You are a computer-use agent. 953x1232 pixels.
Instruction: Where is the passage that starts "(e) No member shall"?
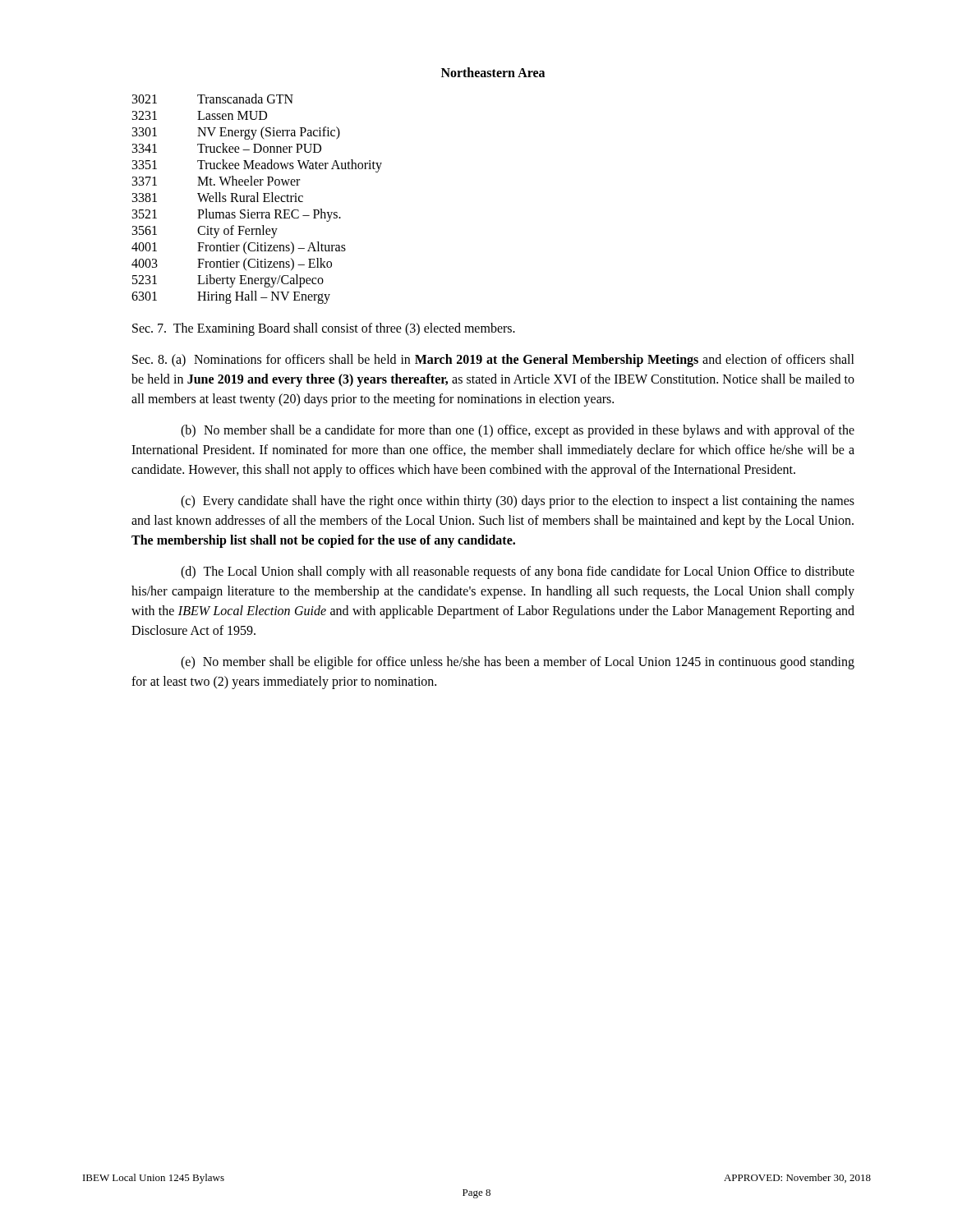493,671
